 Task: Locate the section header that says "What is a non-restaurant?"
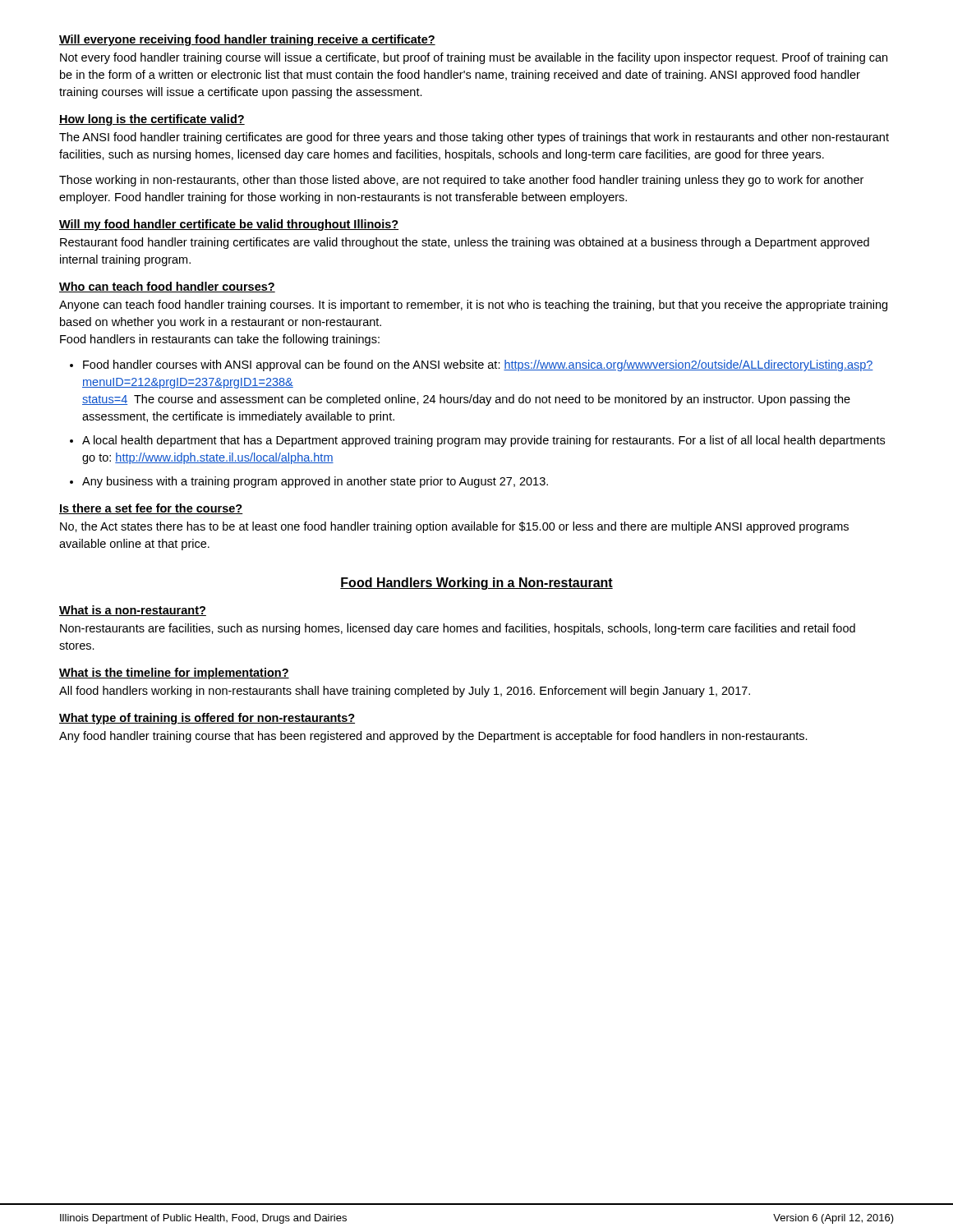point(133,611)
